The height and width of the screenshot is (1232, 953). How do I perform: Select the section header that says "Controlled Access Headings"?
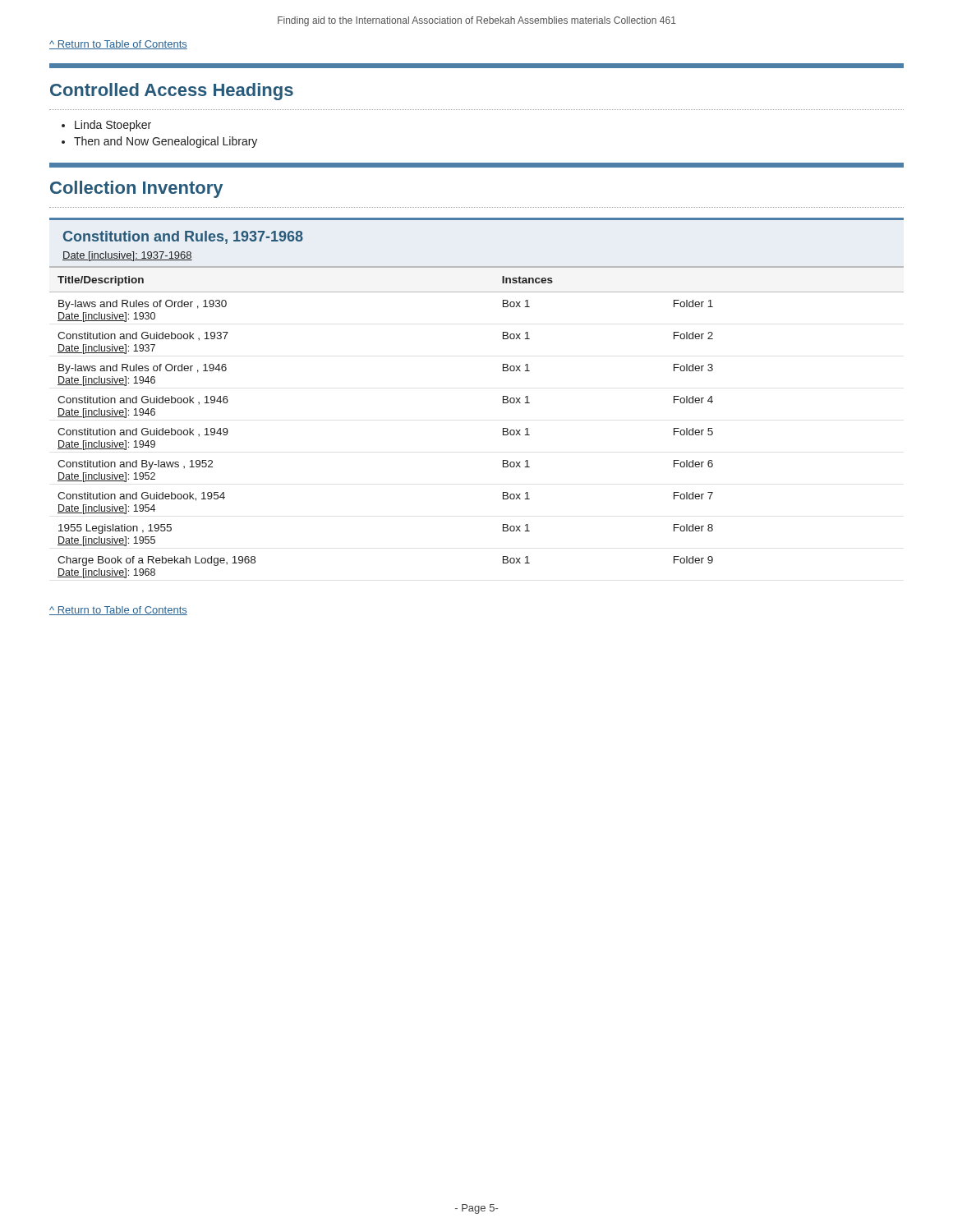pyautogui.click(x=172, y=92)
